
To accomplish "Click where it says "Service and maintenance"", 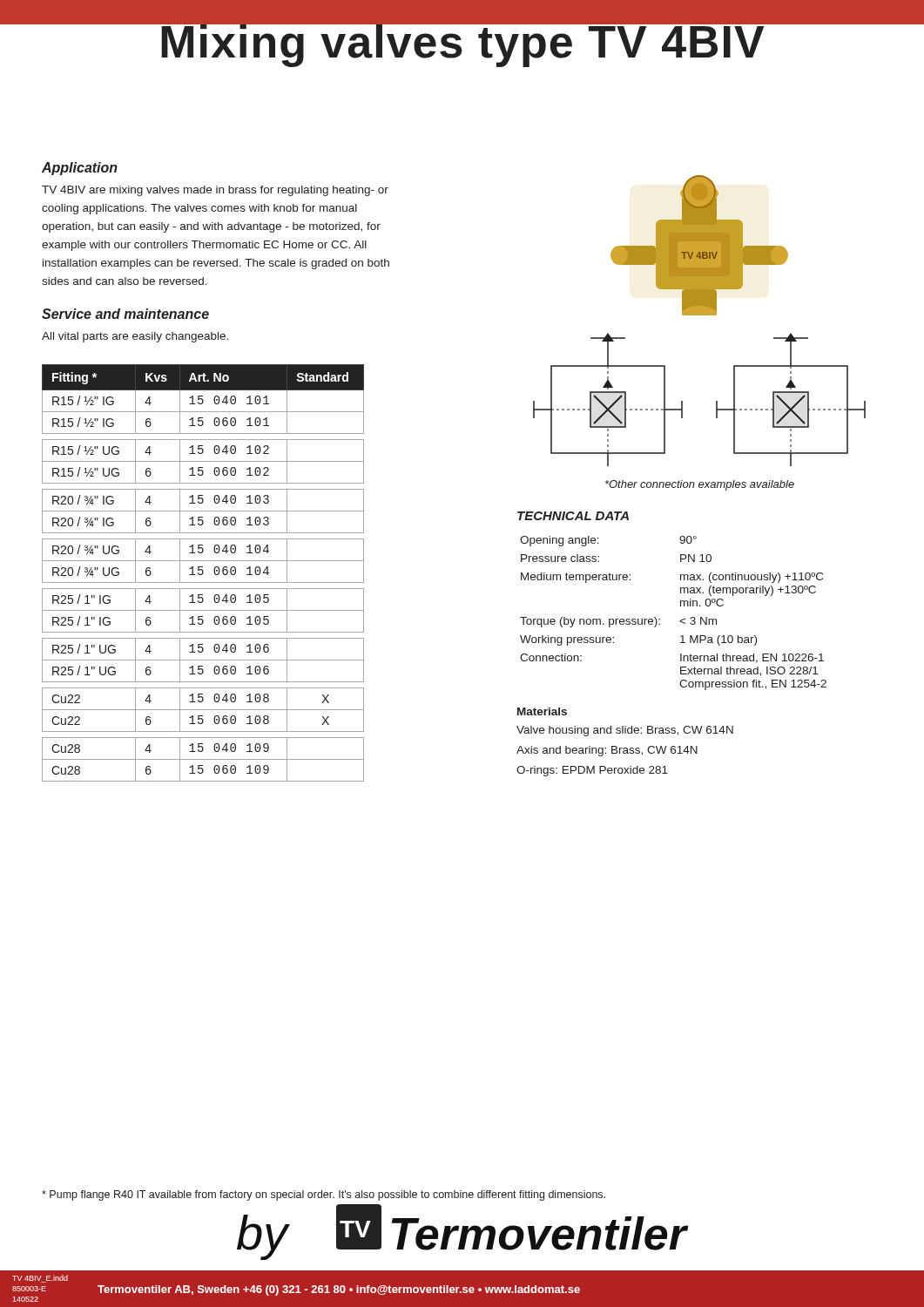I will coord(125,314).
